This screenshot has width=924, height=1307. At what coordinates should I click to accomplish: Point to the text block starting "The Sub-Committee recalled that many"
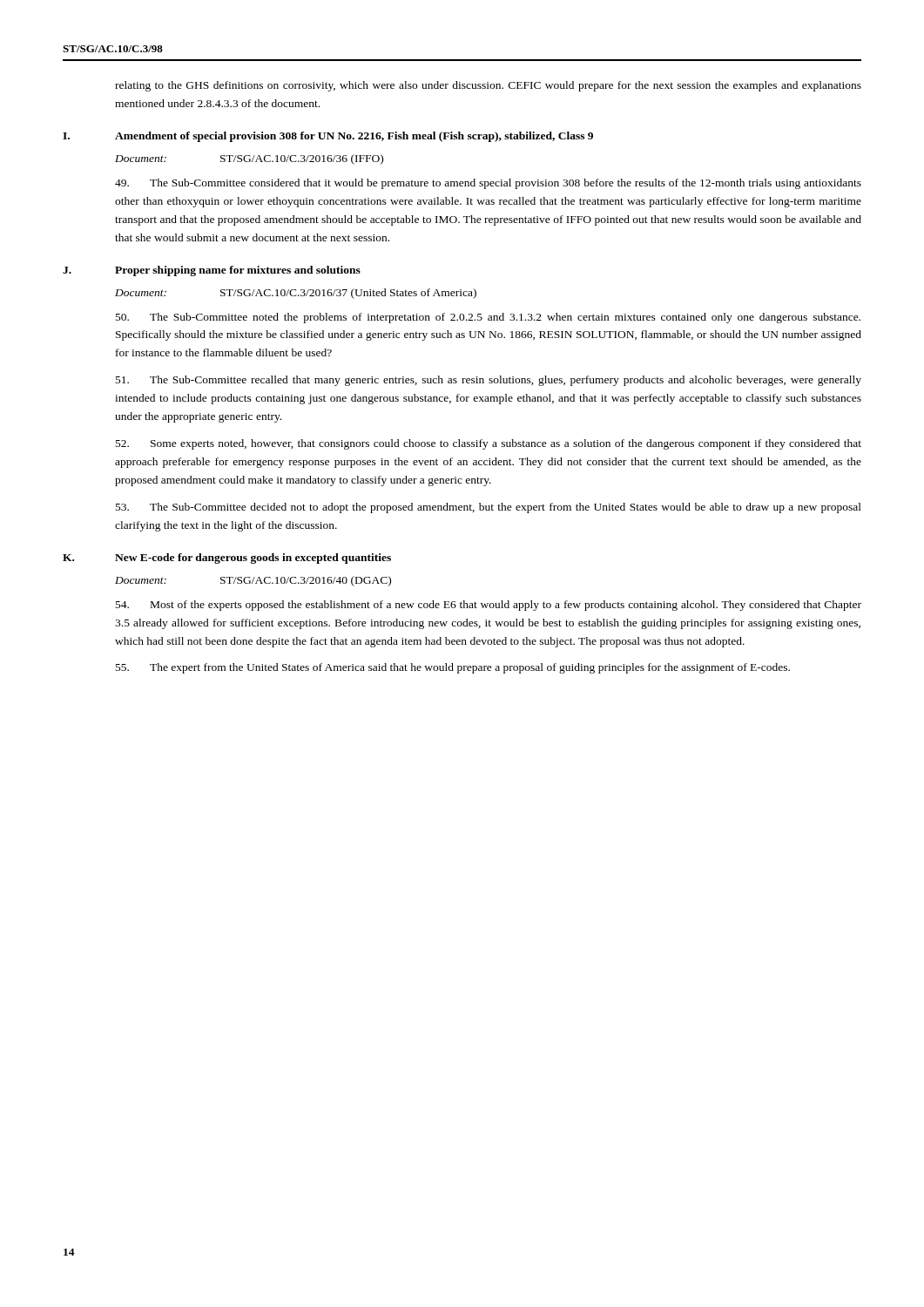[x=488, y=397]
